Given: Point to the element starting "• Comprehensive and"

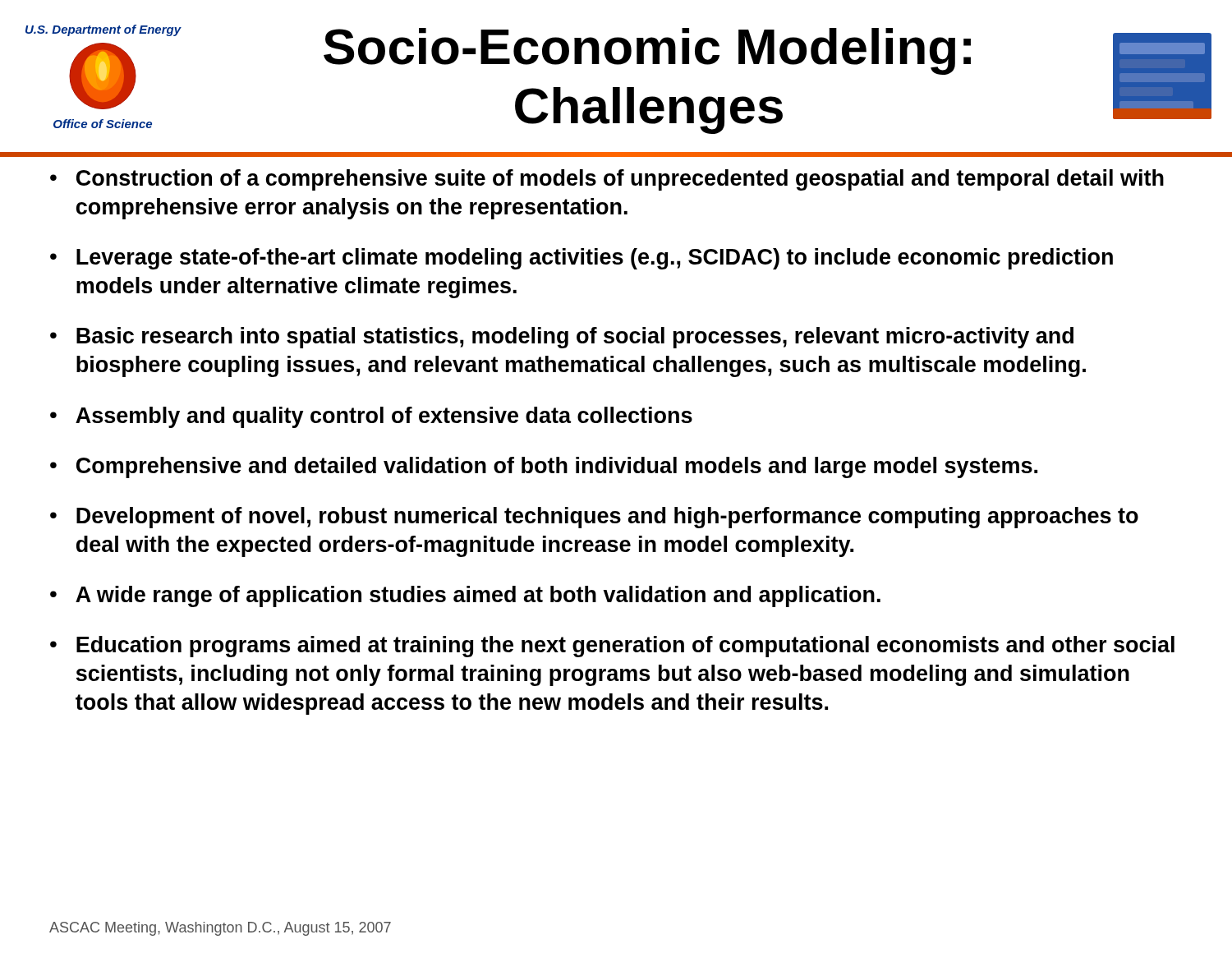Looking at the screenshot, I should coord(544,466).
